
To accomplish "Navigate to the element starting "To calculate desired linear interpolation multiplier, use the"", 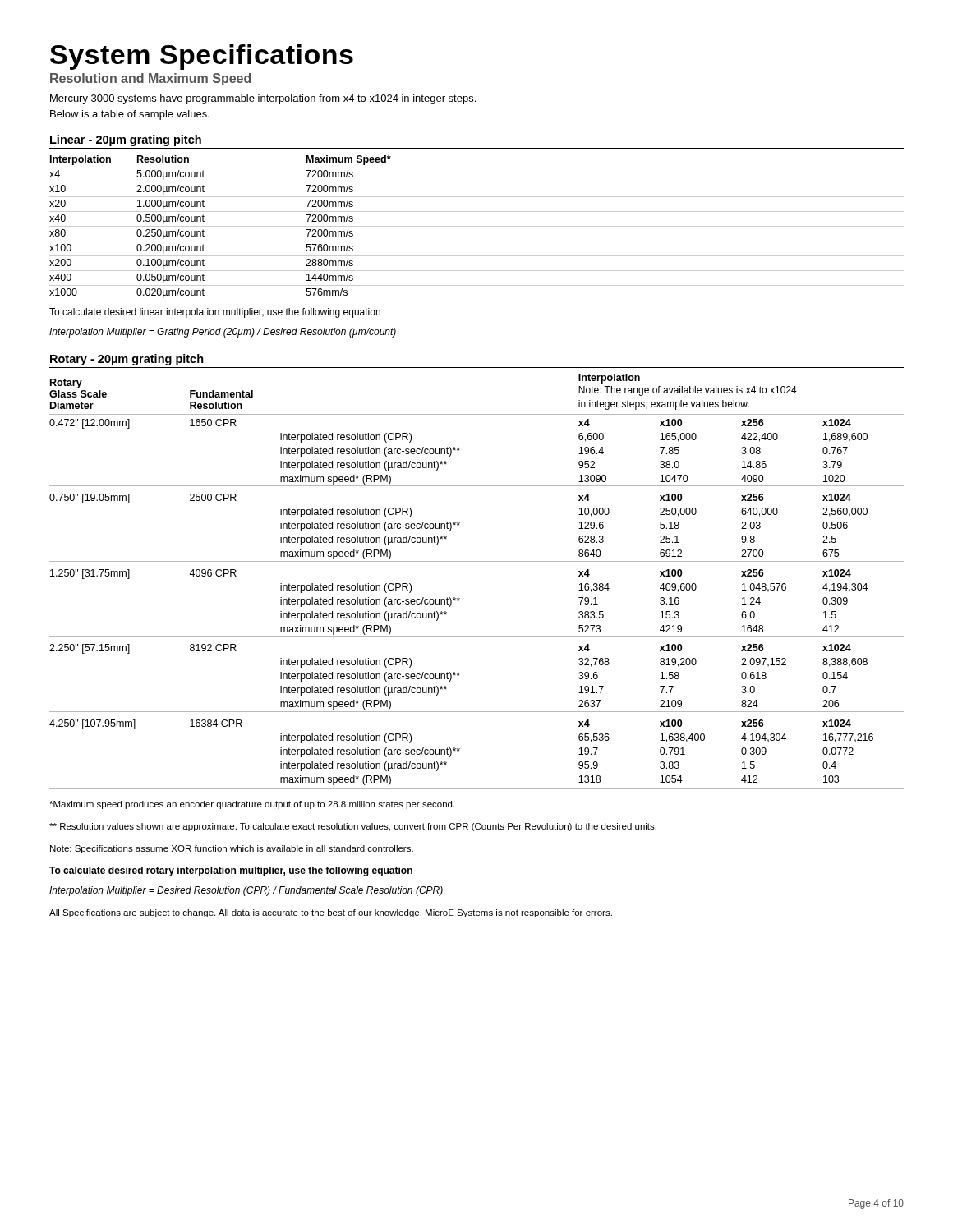I will 215,313.
